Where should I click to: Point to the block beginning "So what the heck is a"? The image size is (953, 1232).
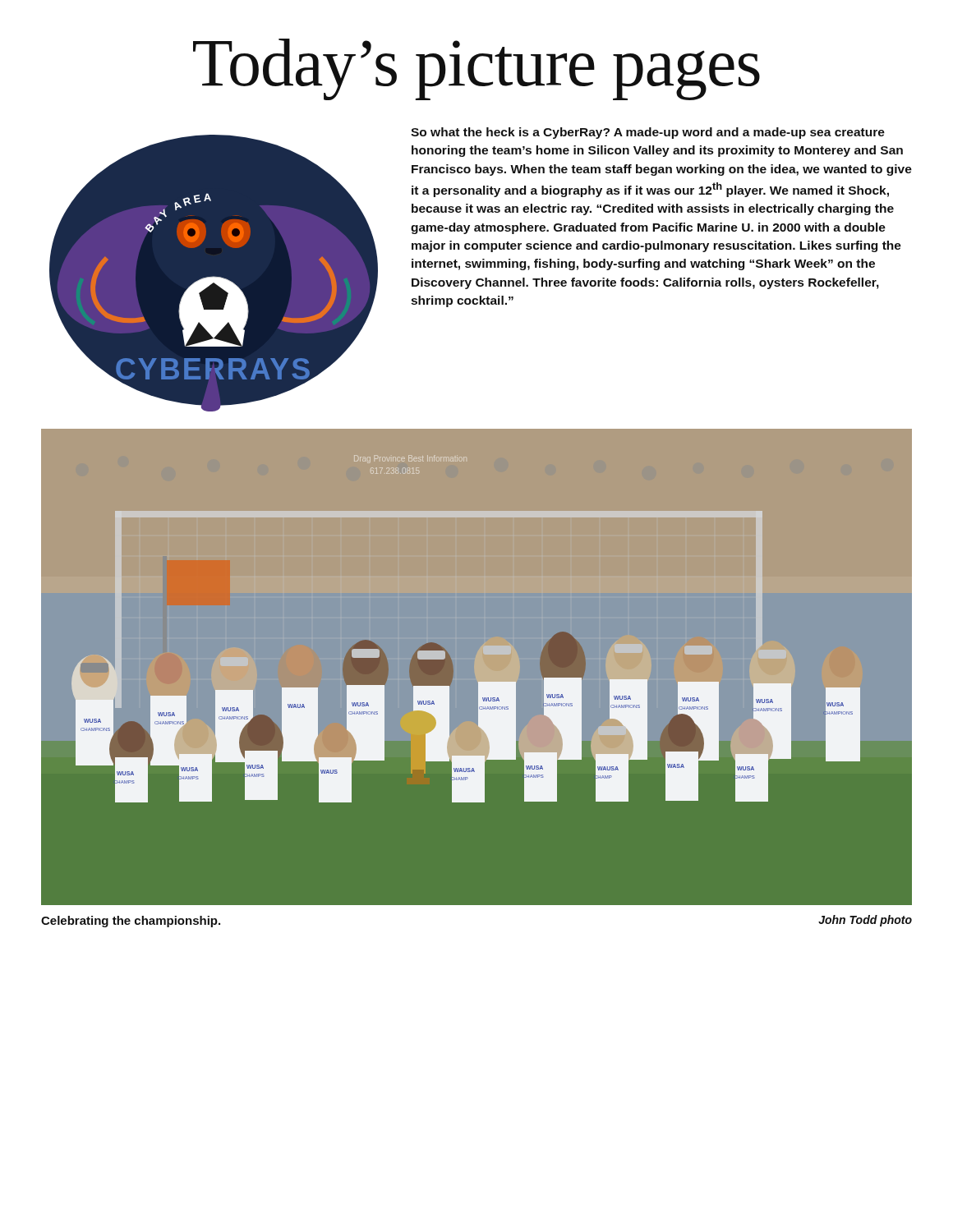[661, 217]
